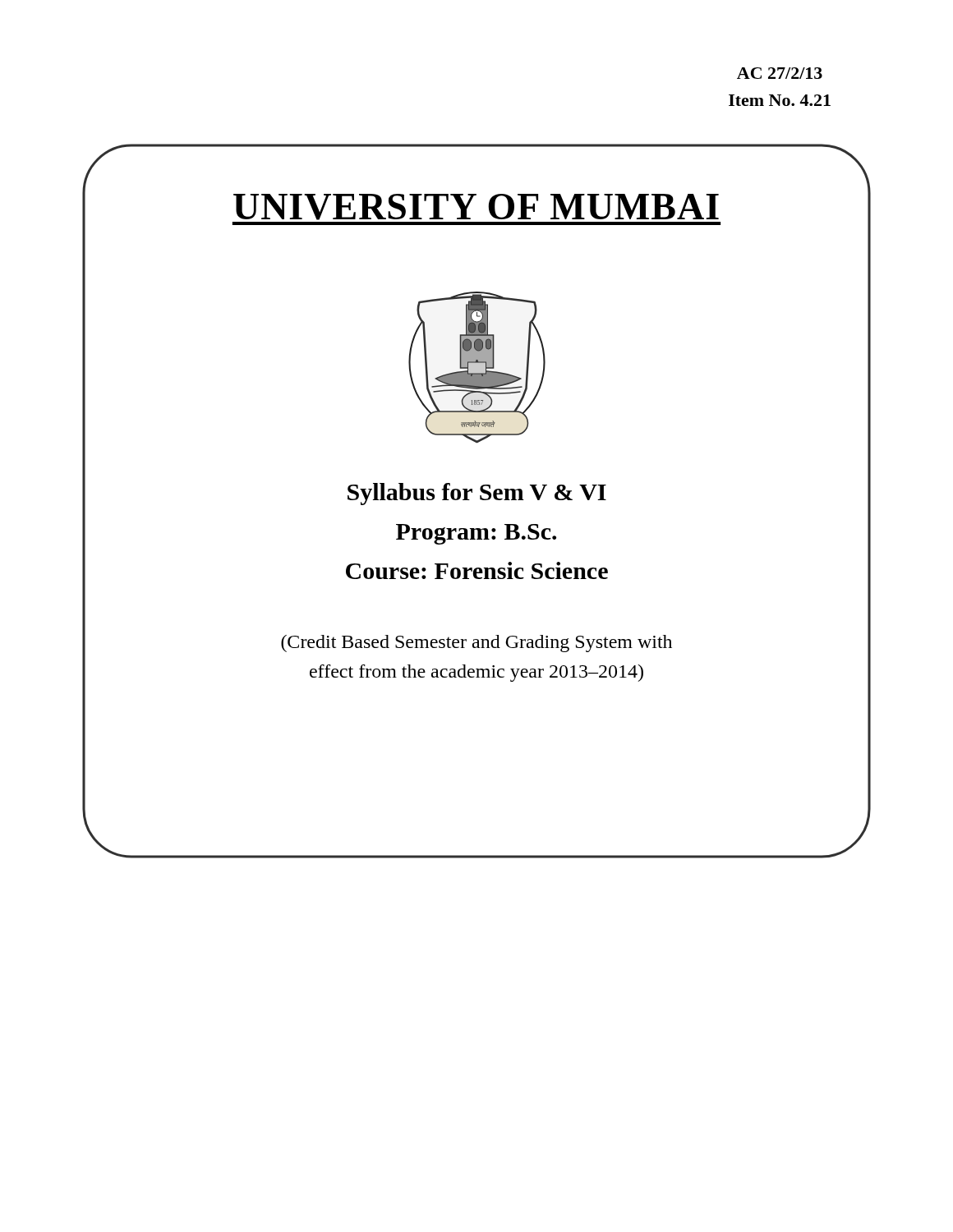Locate the block of text that opens with "(Credit Based Semester and"
This screenshot has width=953, height=1232.
pos(476,656)
